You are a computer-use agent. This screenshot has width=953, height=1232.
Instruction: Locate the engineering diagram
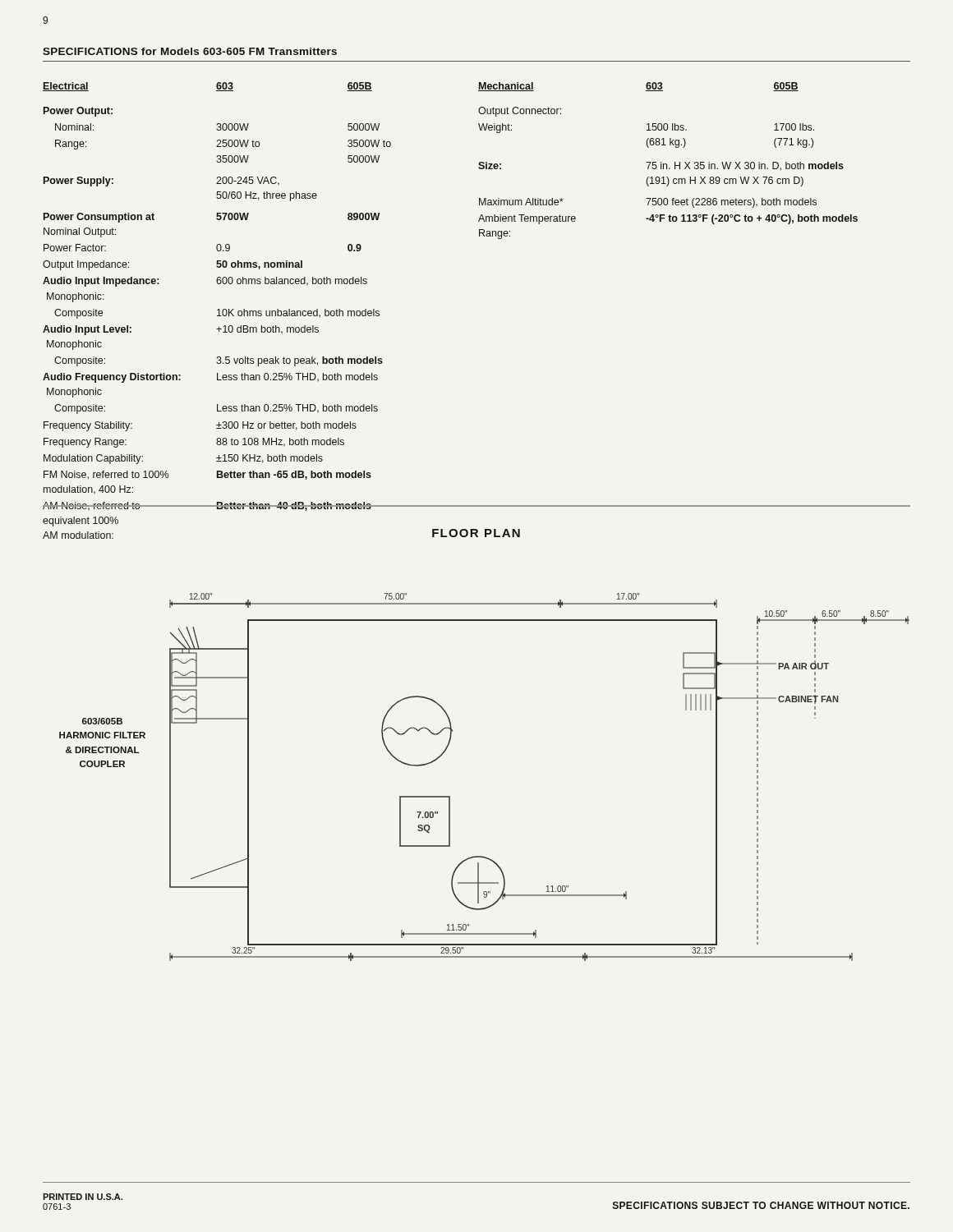(x=476, y=772)
